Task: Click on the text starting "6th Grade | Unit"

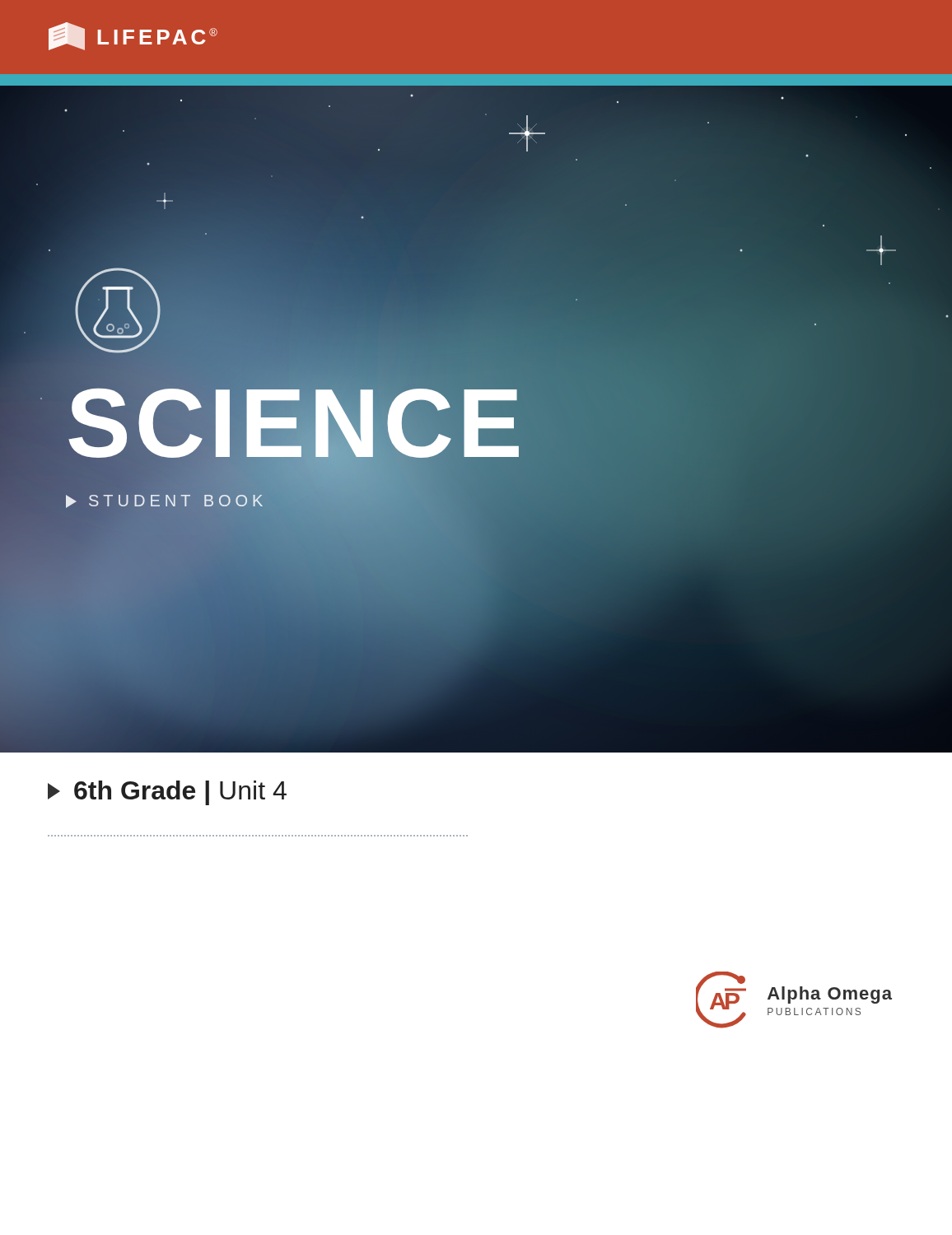Action: (x=167, y=791)
